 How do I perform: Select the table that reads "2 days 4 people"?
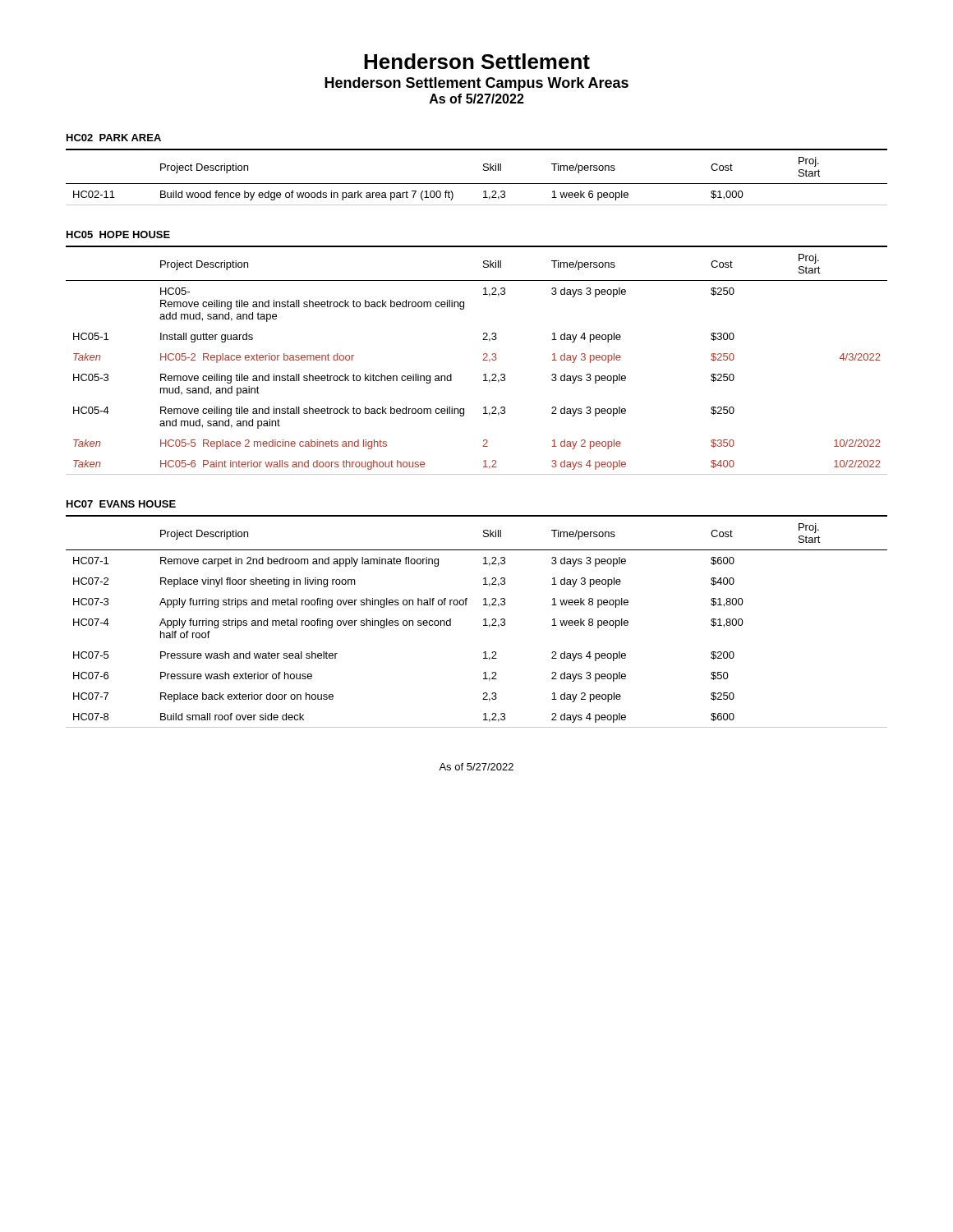click(476, 621)
